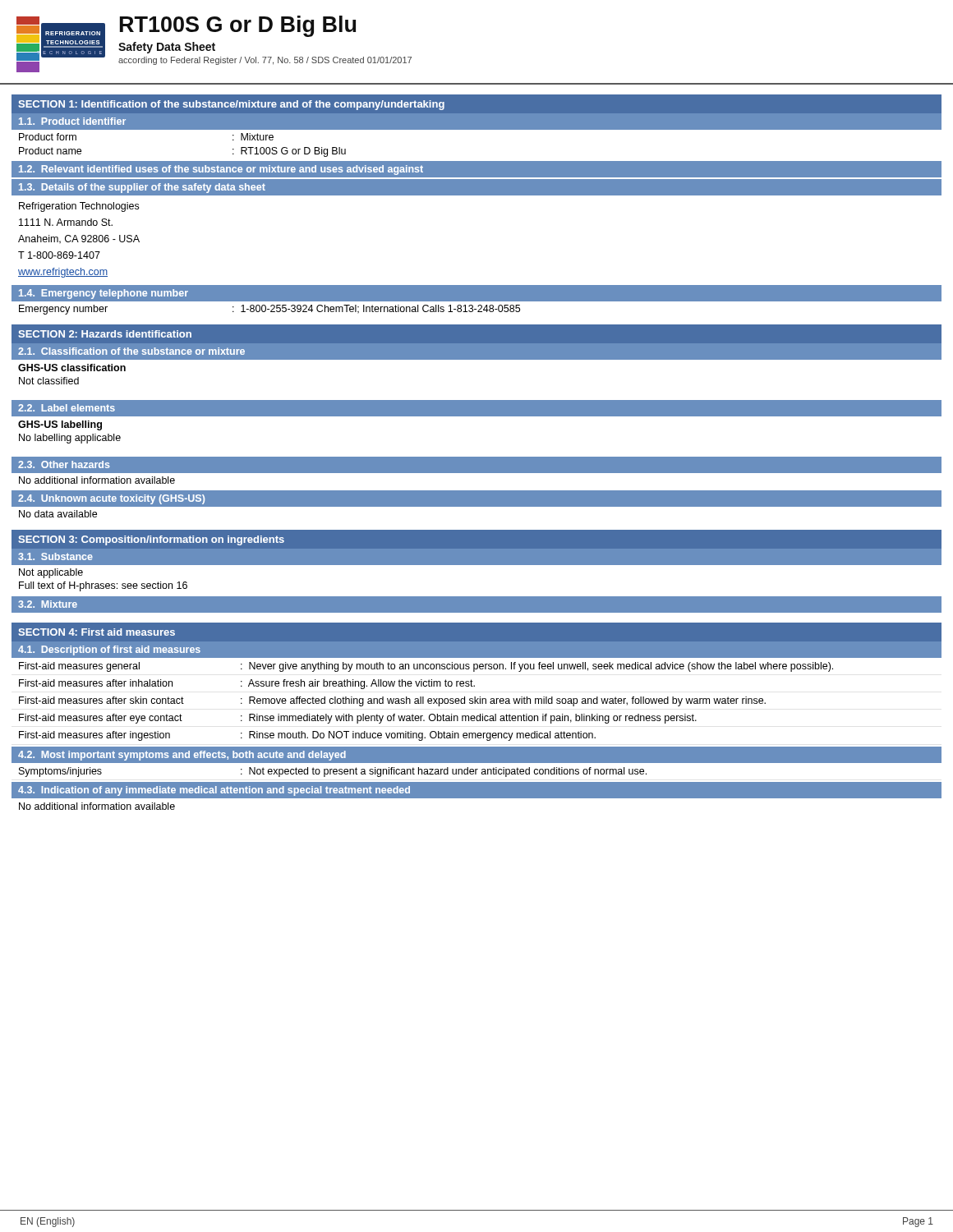Click on the element starting "2.3. Other hazards"

pos(64,465)
